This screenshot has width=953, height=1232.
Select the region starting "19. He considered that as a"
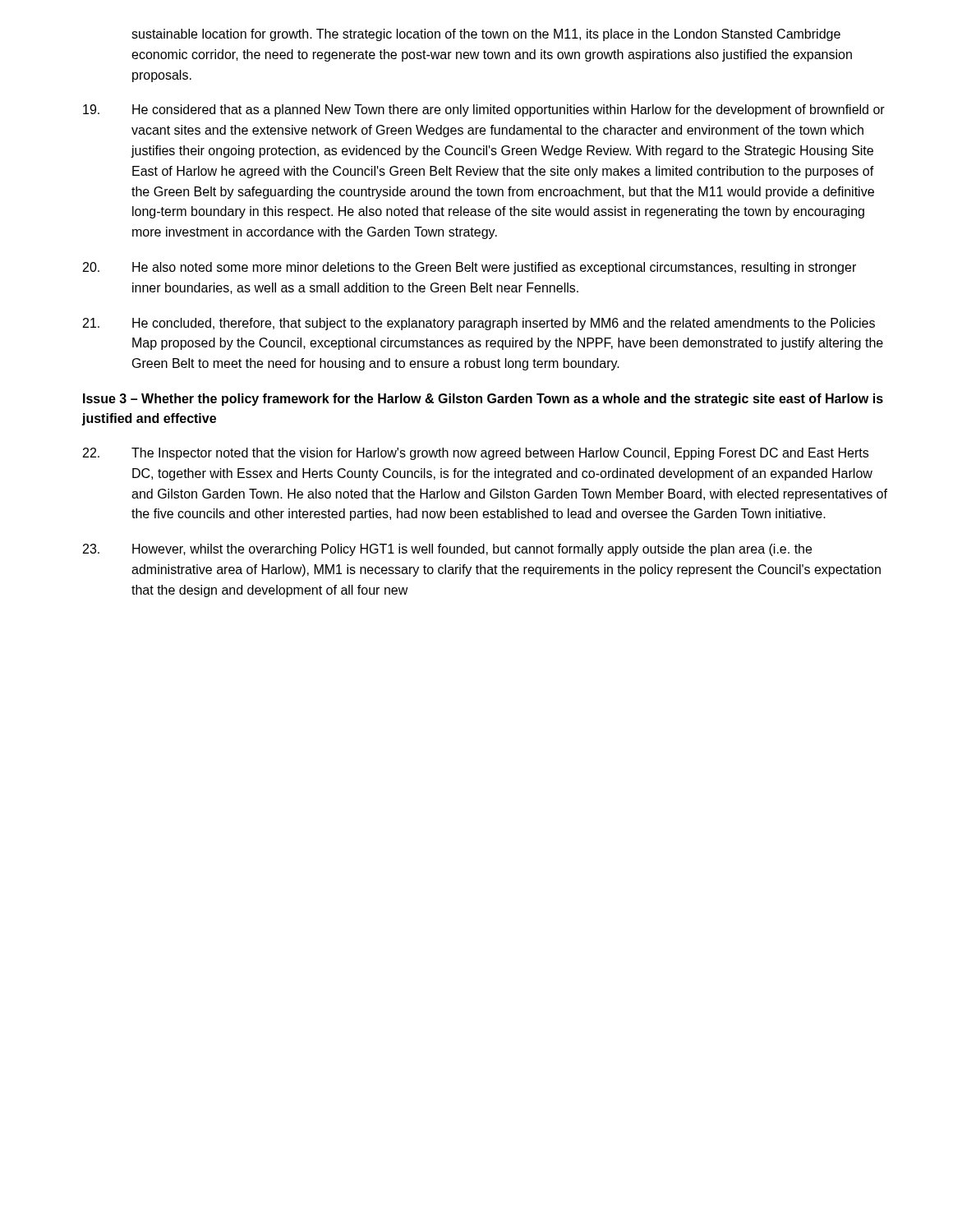tap(485, 172)
